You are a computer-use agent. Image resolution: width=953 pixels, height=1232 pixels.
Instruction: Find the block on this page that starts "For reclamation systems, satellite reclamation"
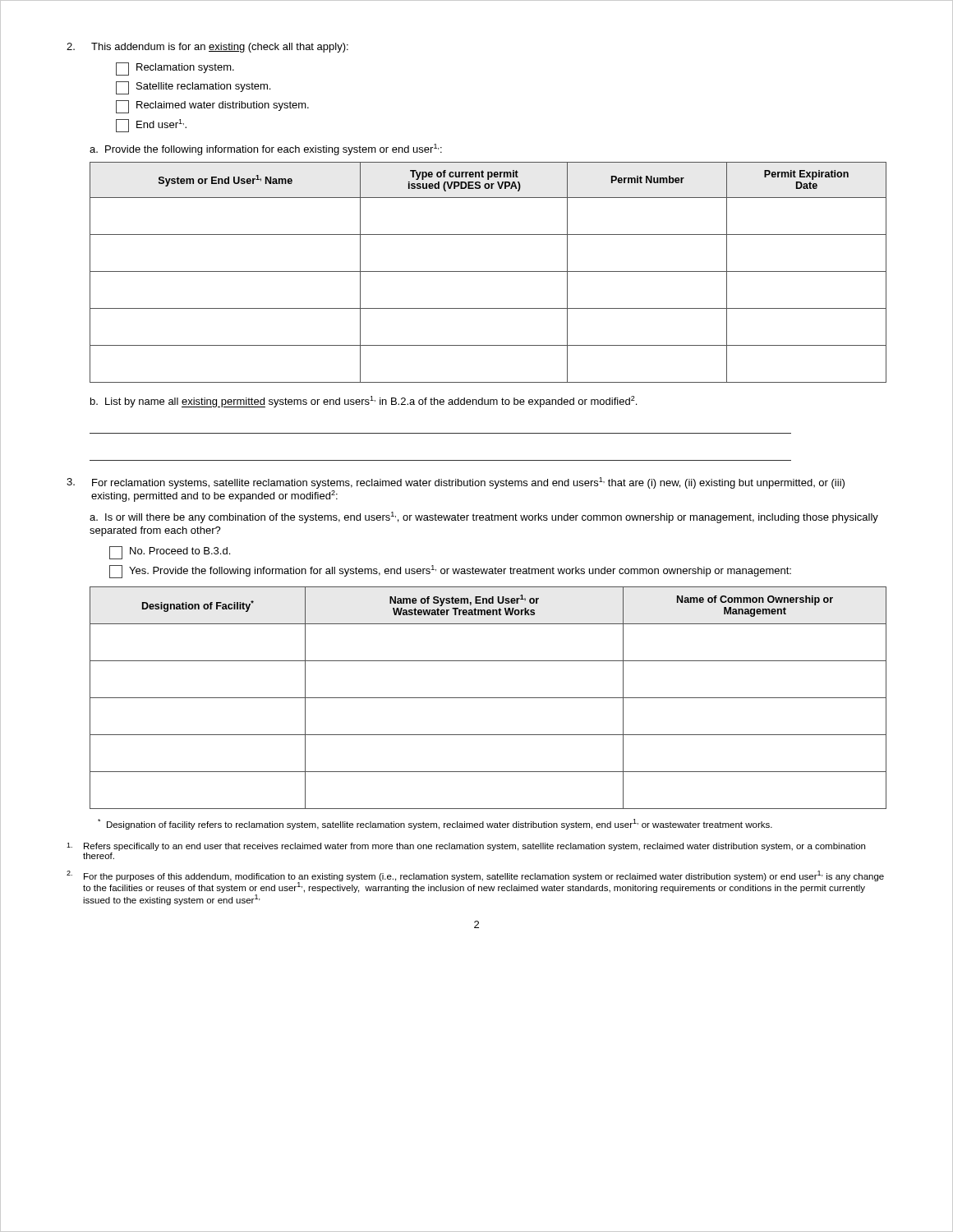(476, 489)
